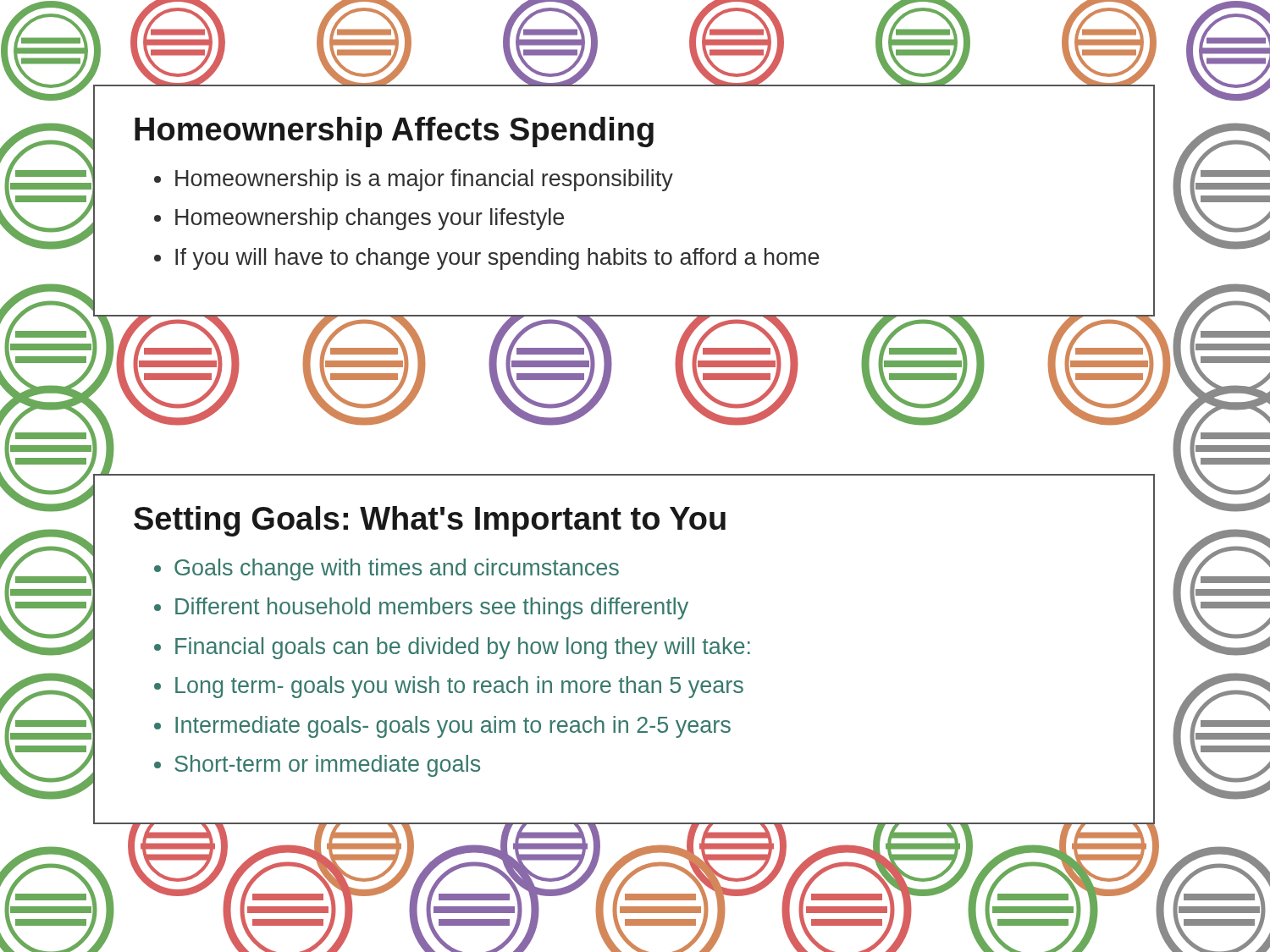Find the list item that reads "Homeownership is a major financial responsibility"
Screen dimensions: 952x1270
tap(423, 179)
